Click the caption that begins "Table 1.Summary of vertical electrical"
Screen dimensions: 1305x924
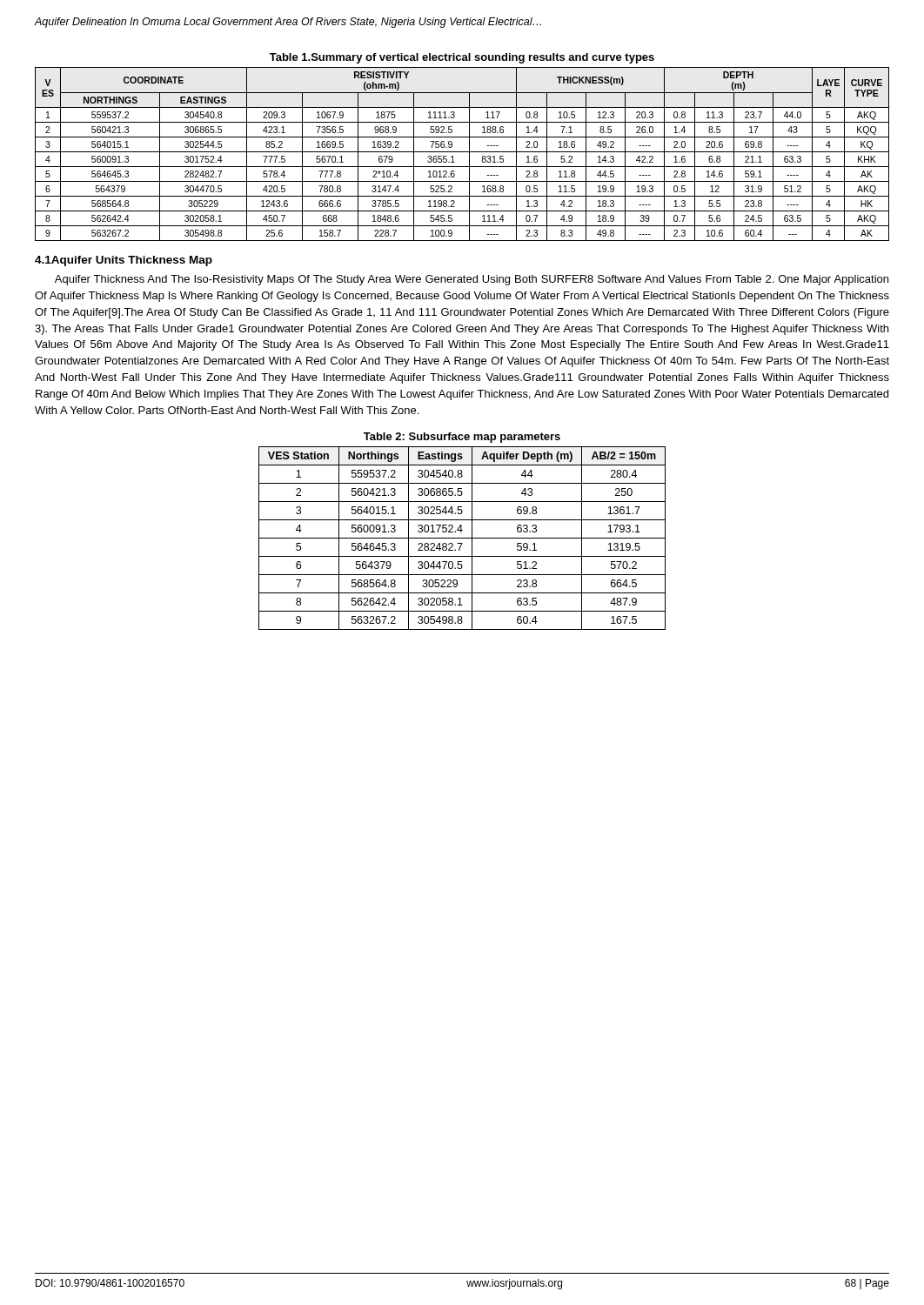tap(462, 57)
